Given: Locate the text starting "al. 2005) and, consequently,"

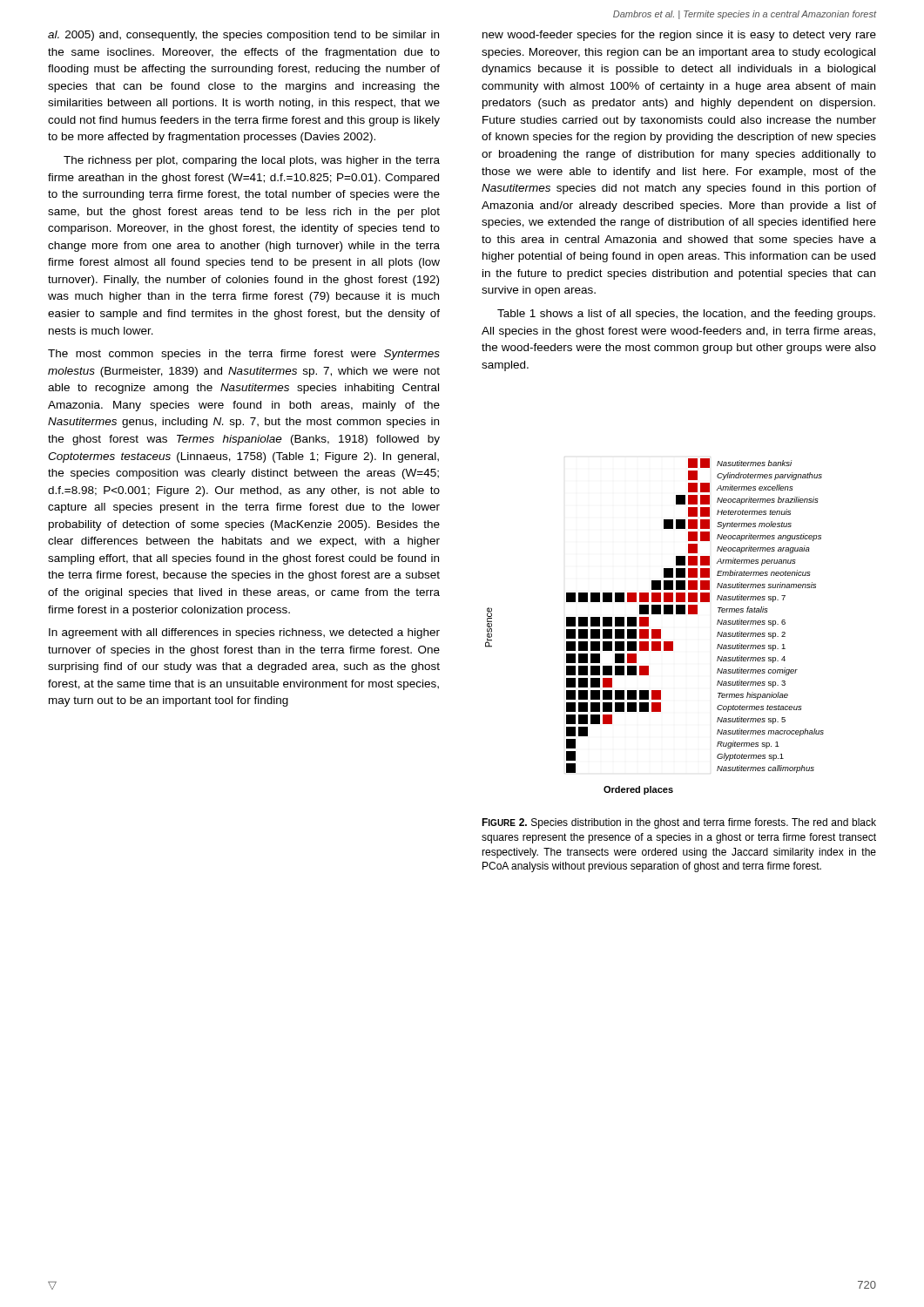Looking at the screenshot, I should pos(244,86).
